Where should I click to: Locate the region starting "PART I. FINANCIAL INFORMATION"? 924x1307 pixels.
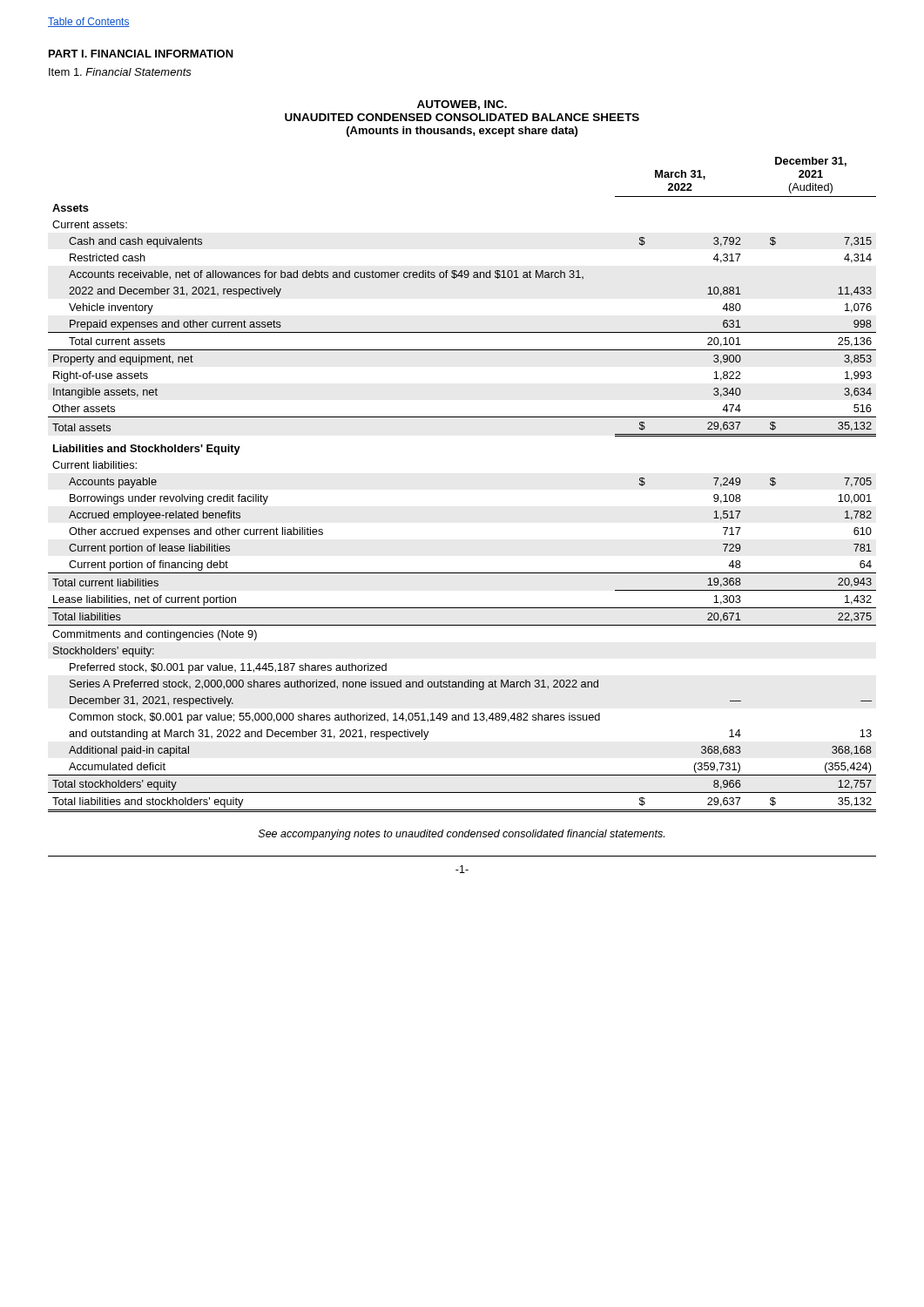pyautogui.click(x=141, y=54)
